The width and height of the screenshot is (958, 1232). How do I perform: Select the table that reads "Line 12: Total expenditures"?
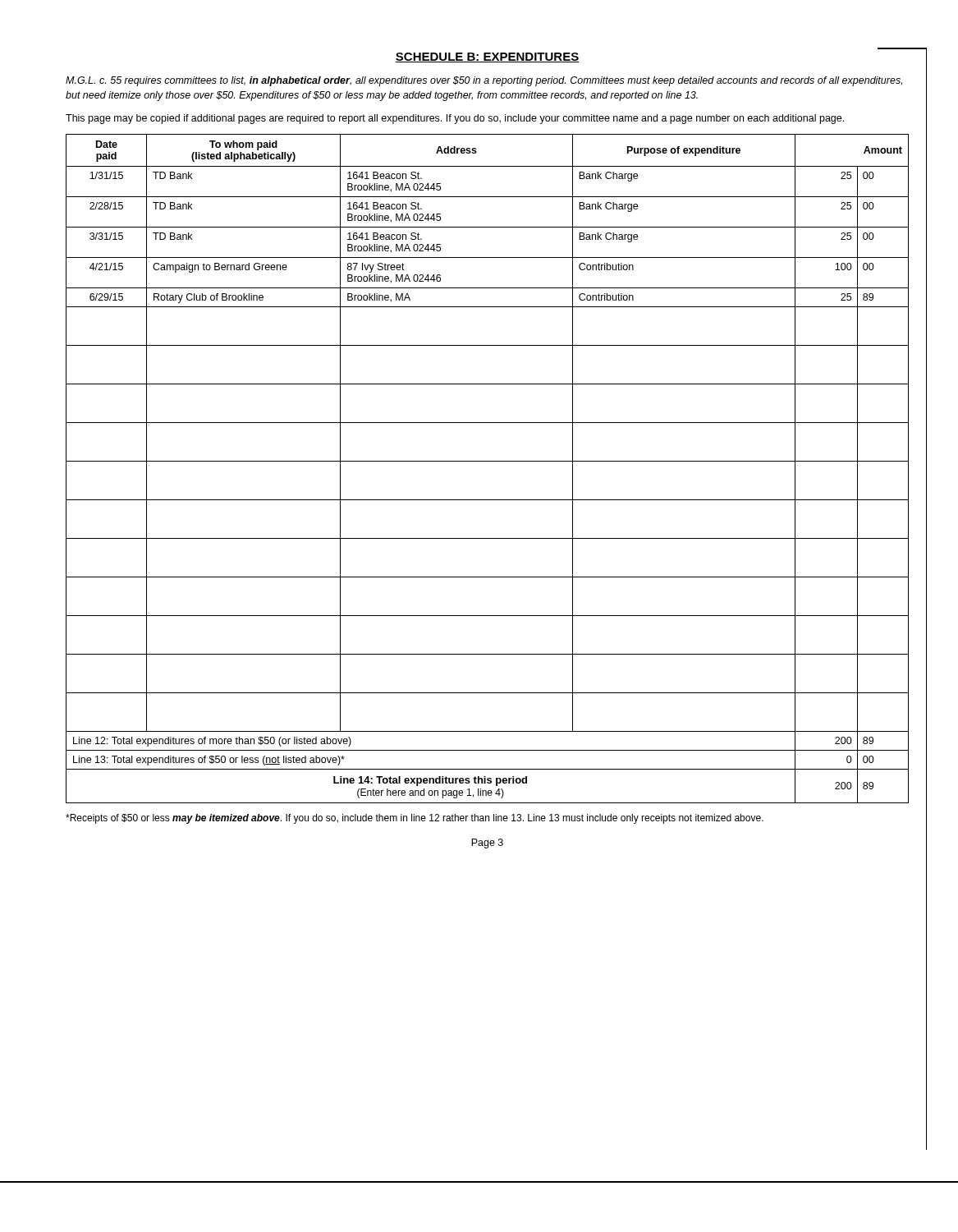[x=487, y=469]
